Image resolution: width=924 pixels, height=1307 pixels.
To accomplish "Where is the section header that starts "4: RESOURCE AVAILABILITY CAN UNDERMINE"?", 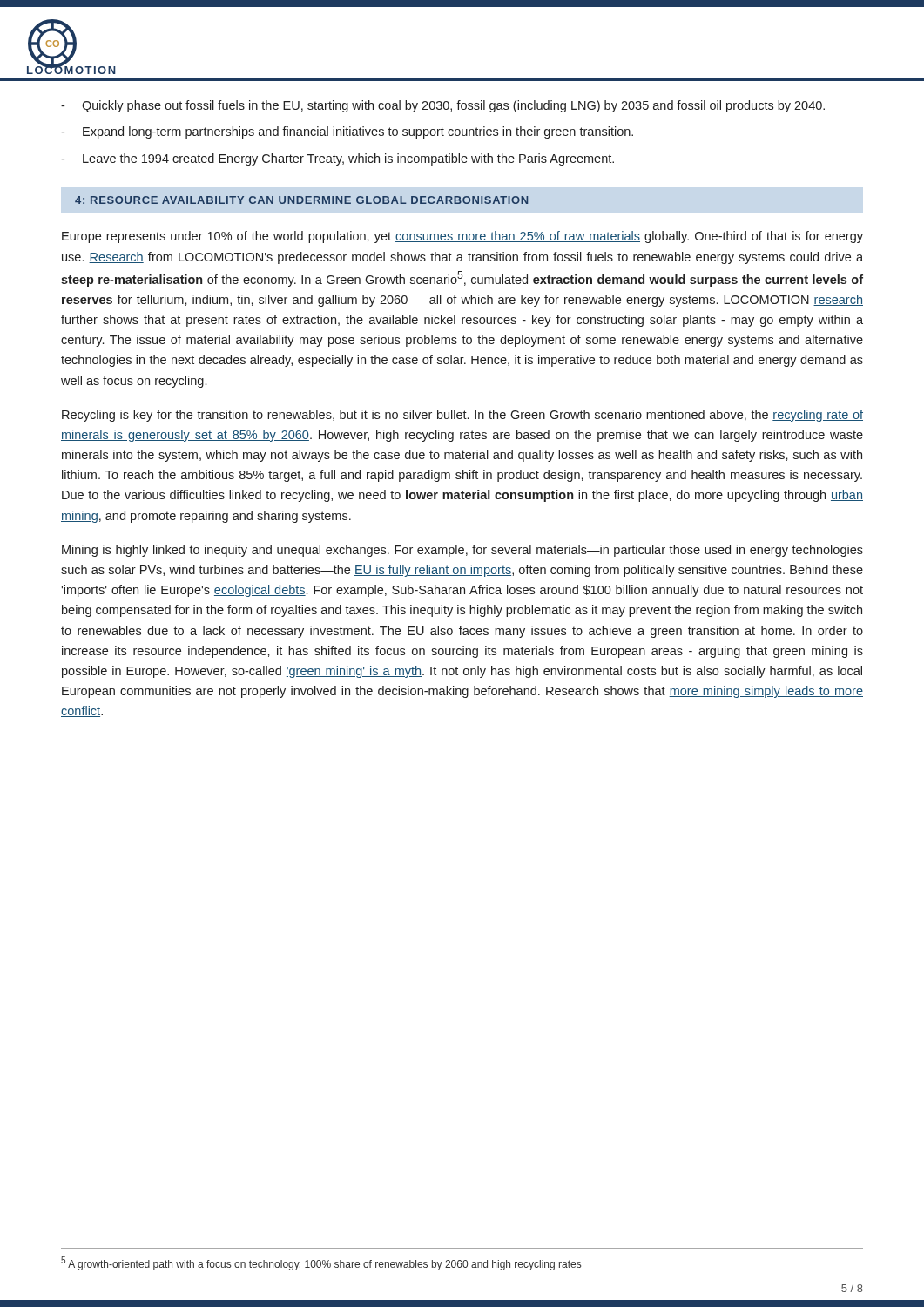I will coord(302,200).
